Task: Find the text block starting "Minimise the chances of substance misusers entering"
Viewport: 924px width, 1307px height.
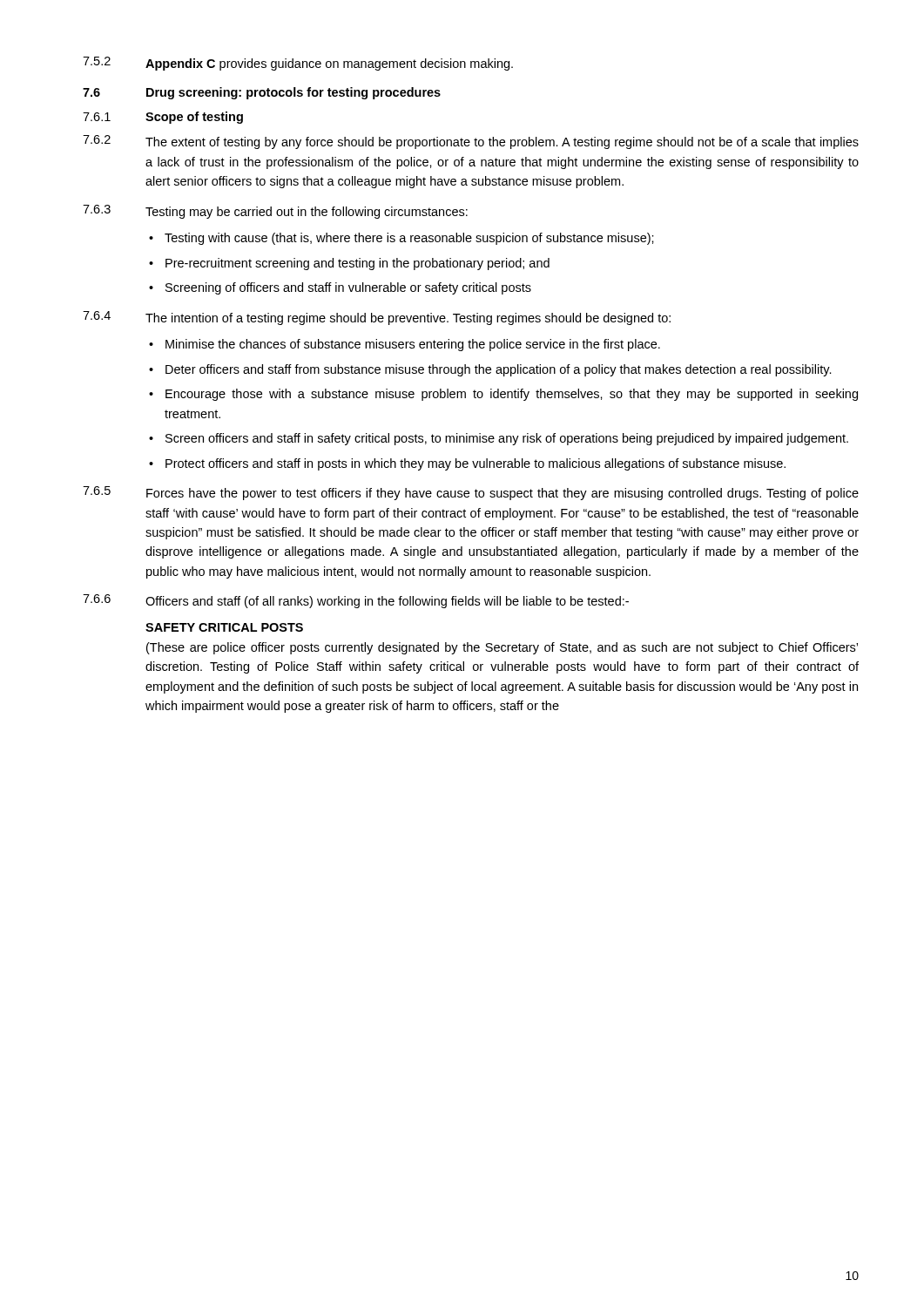Action: (x=413, y=344)
